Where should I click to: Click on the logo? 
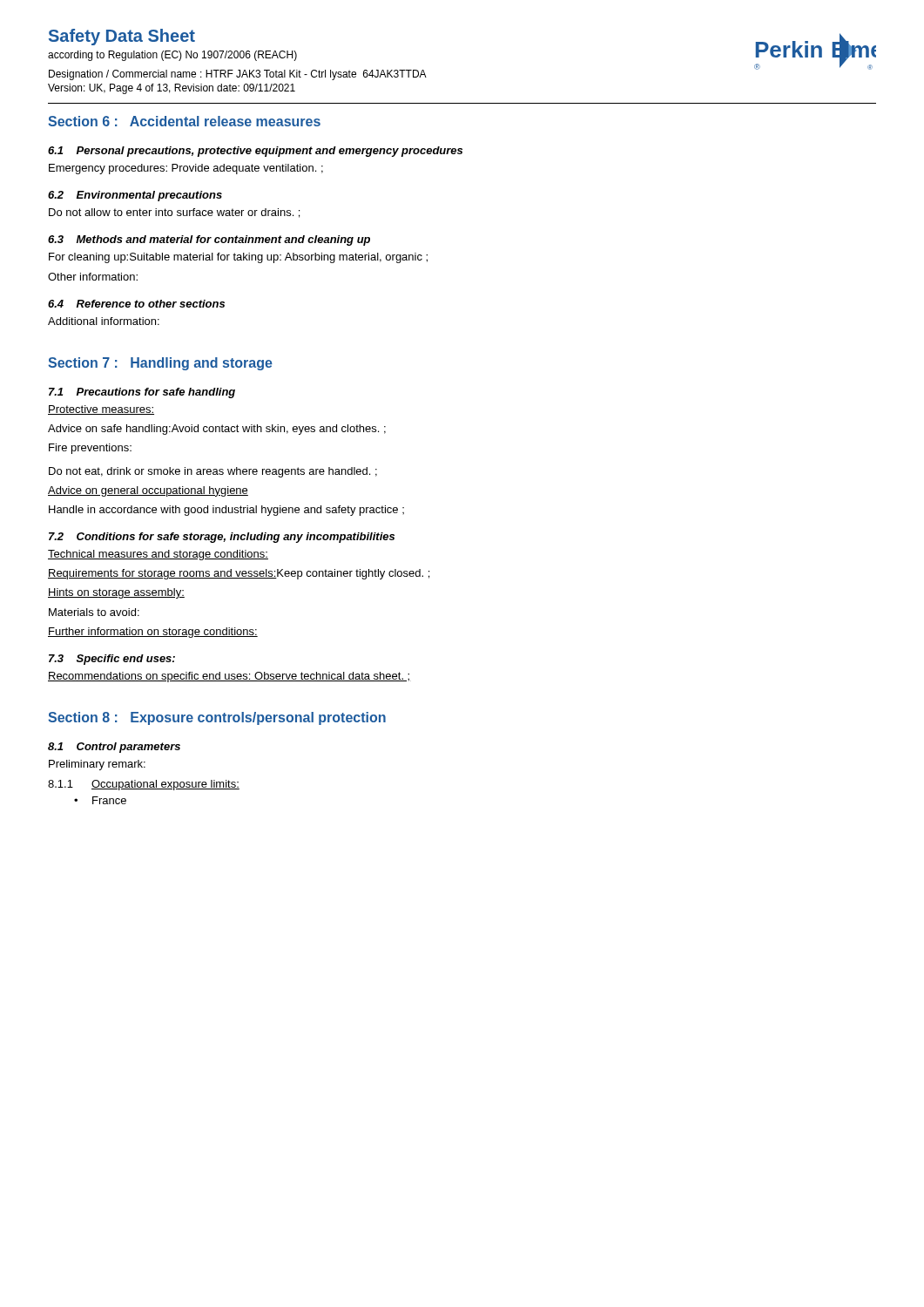point(811,51)
